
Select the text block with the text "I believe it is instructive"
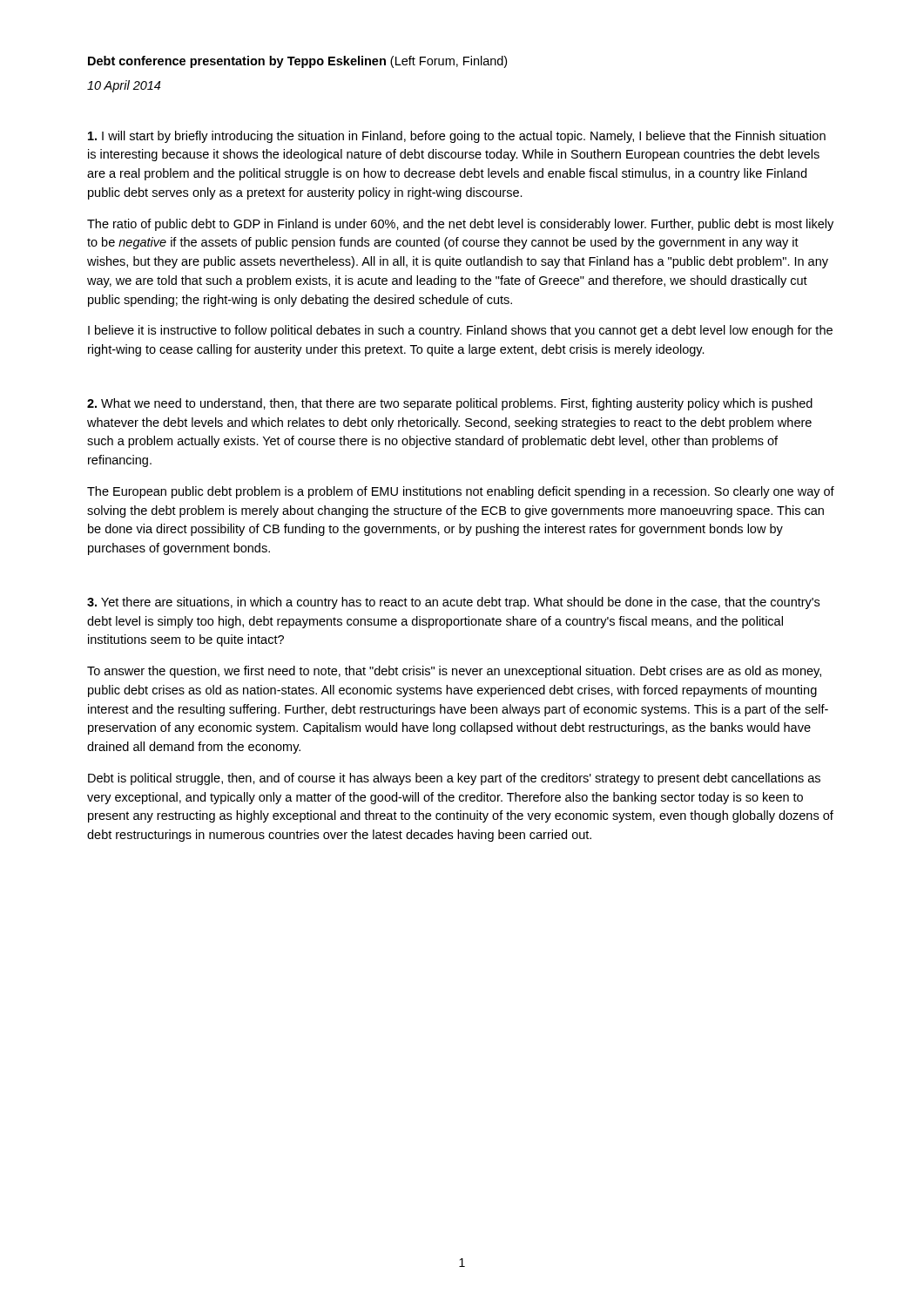pyautogui.click(x=462, y=341)
